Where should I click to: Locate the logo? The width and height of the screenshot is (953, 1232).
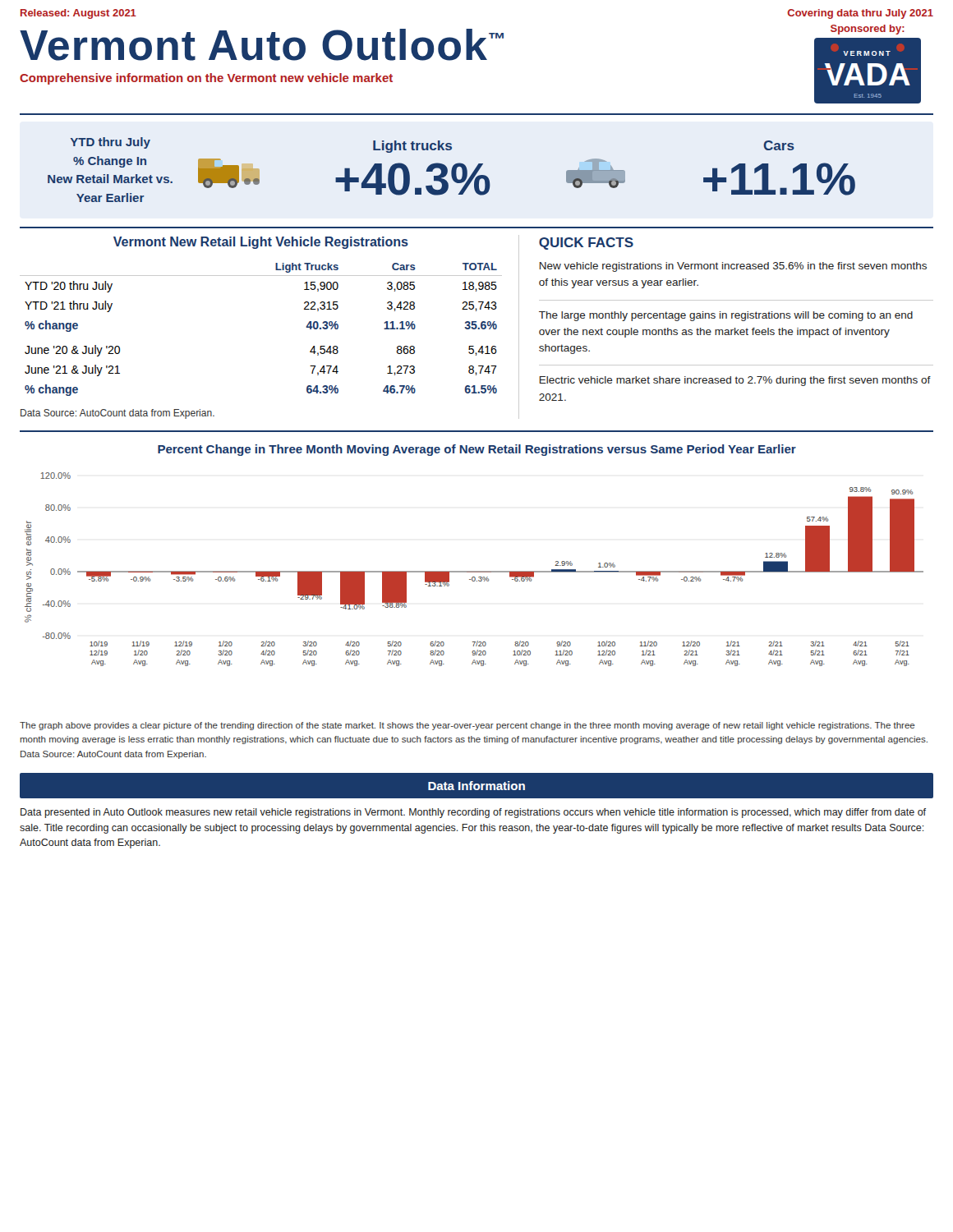pyautogui.click(x=868, y=72)
